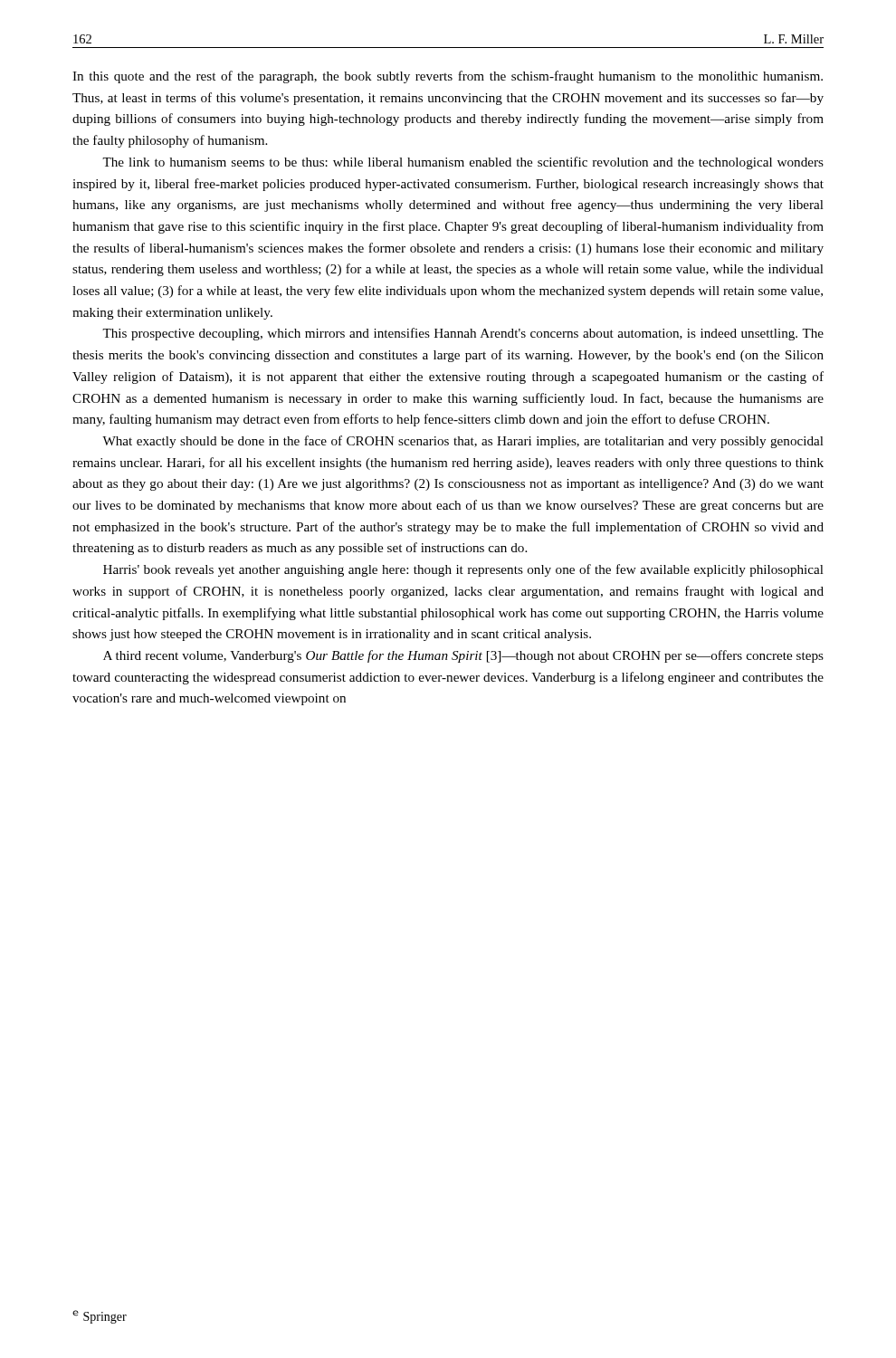Click on the region starting "The link to humanism"
896x1358 pixels.
[448, 237]
